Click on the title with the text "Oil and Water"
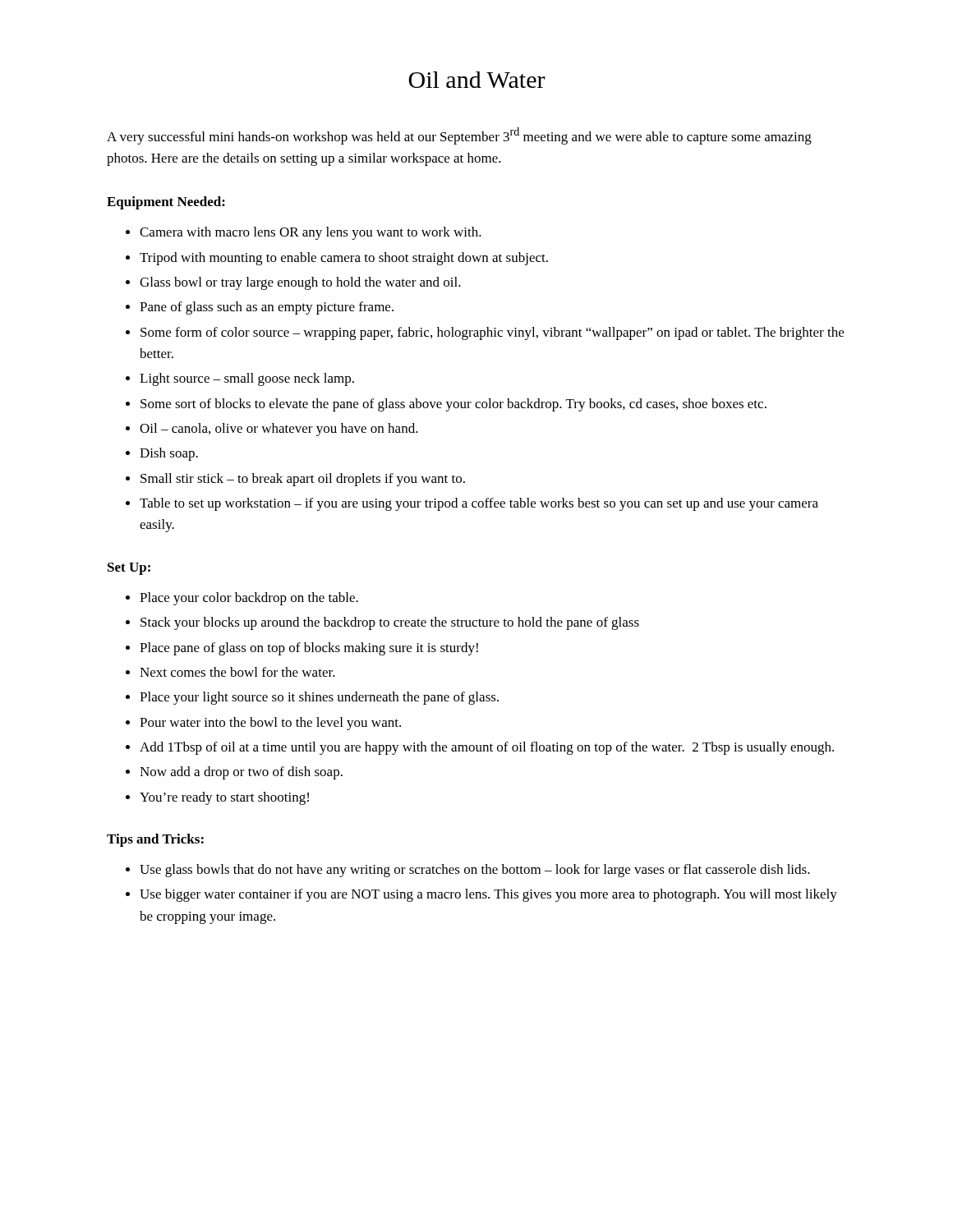The width and height of the screenshot is (953, 1232). point(476,79)
